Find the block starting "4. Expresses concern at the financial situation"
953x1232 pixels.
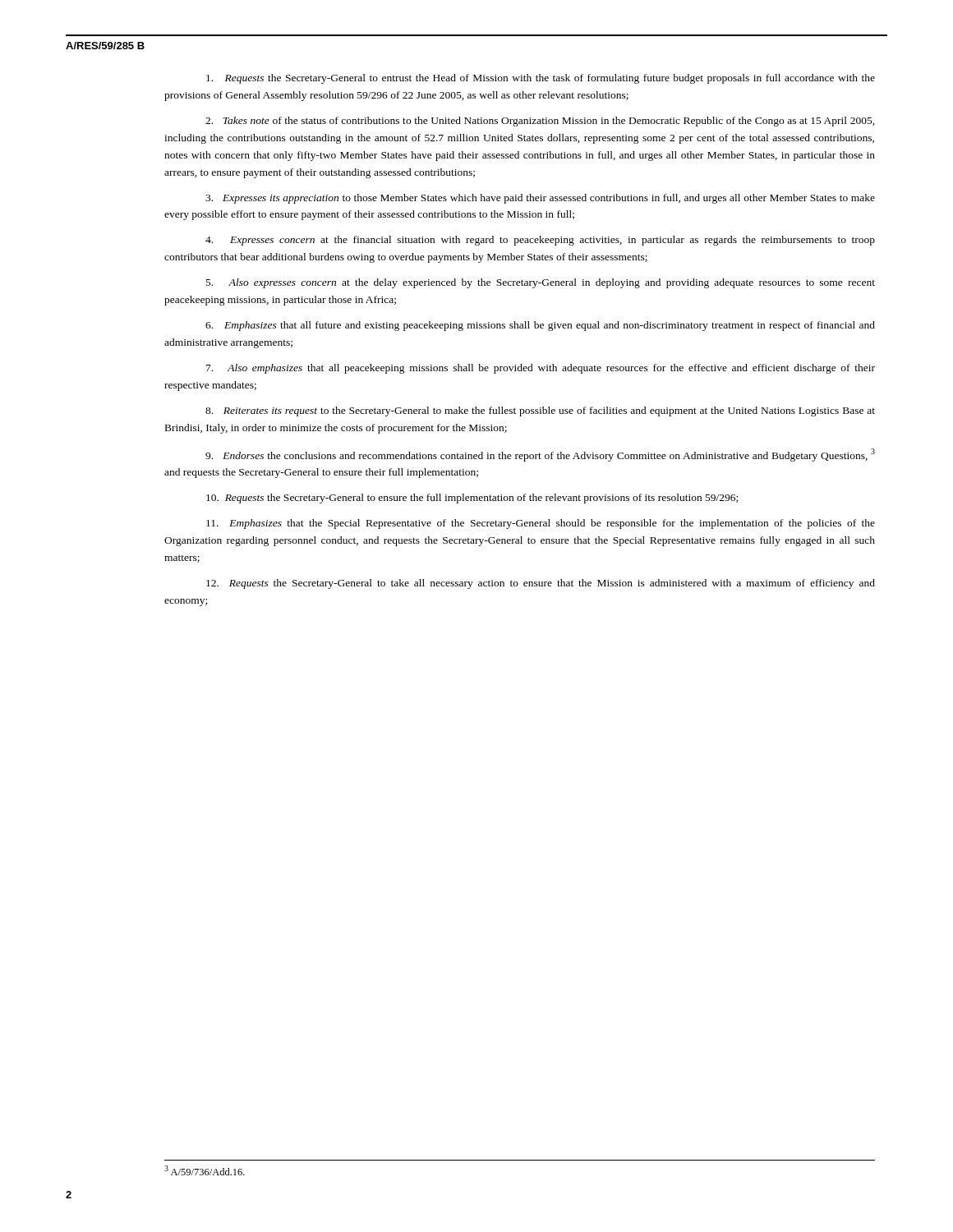(520, 248)
